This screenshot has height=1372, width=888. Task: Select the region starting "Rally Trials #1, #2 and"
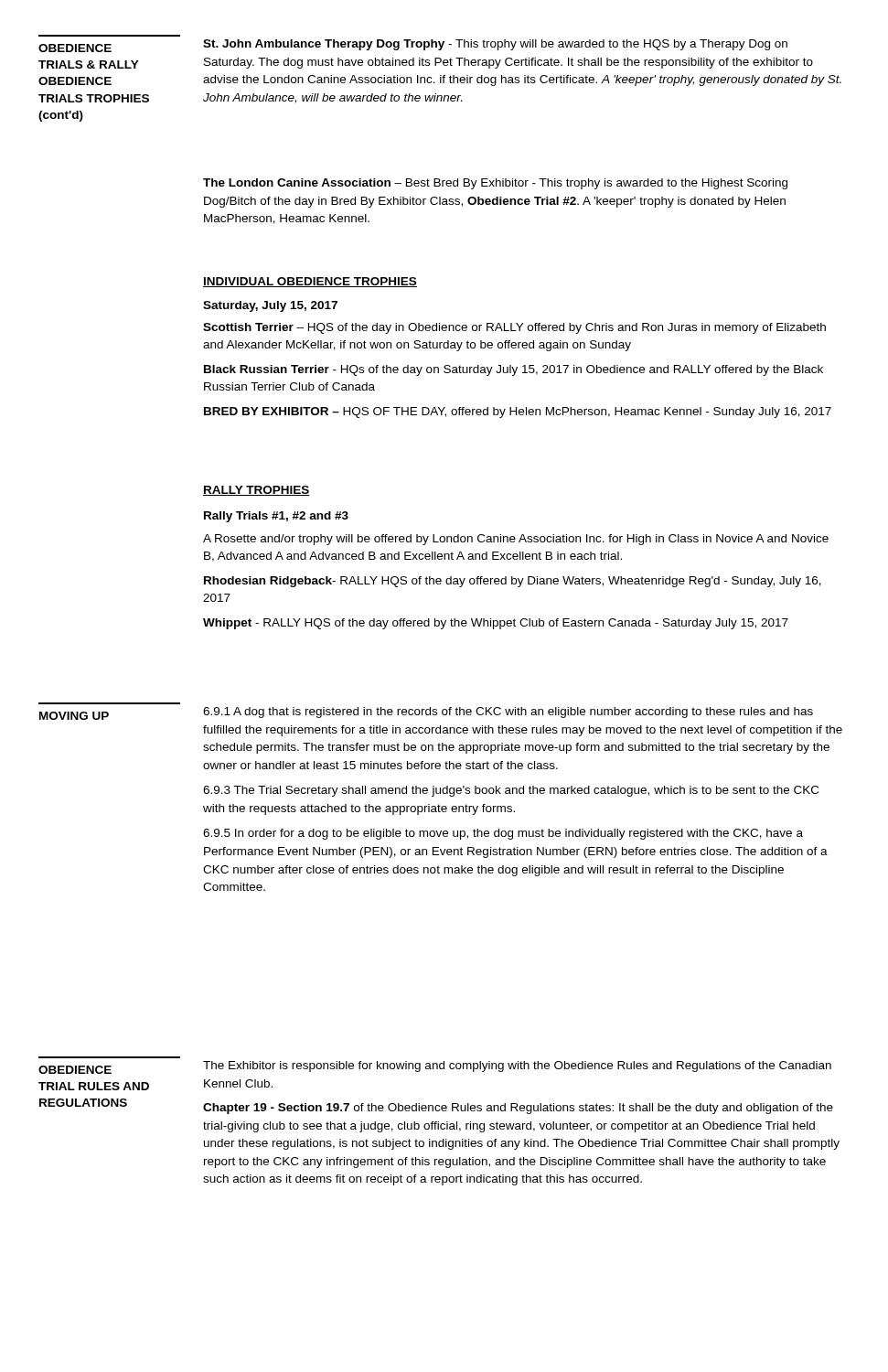coord(523,569)
